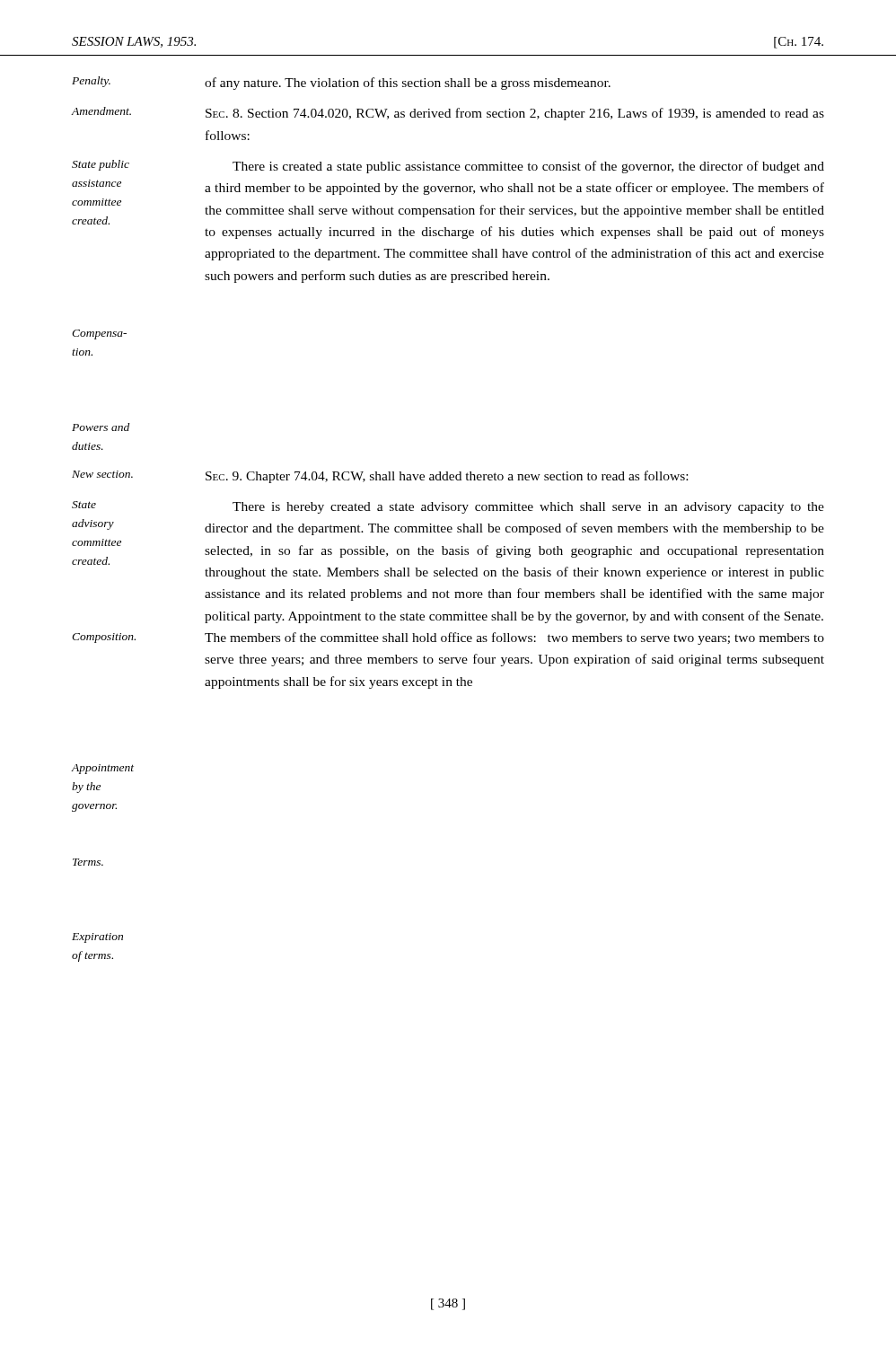896x1347 pixels.
Task: Click the passage that begins "Penalty. of any nature. The violation"
Action: pyautogui.click(x=448, y=83)
